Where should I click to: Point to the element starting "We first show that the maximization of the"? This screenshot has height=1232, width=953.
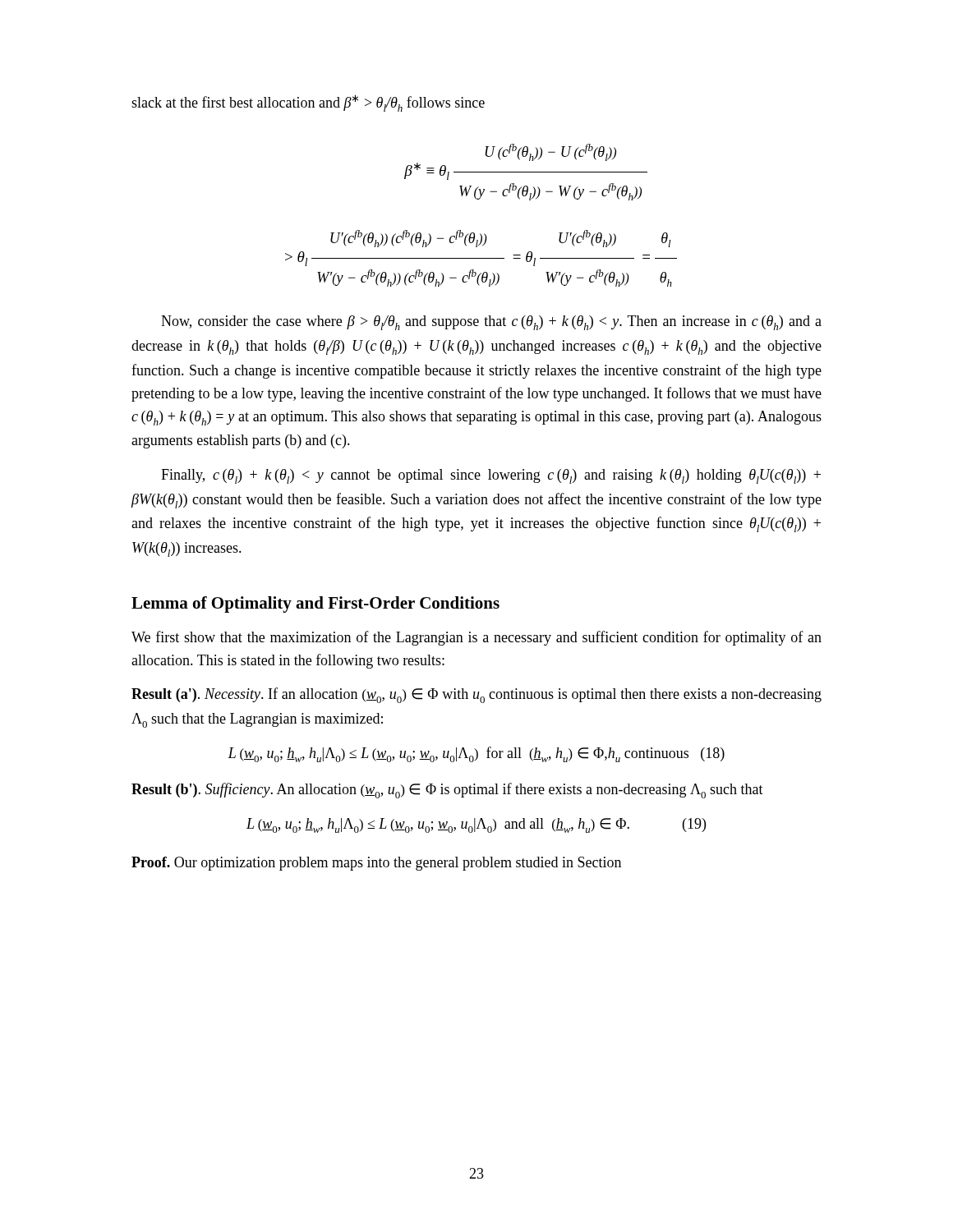(x=476, y=649)
